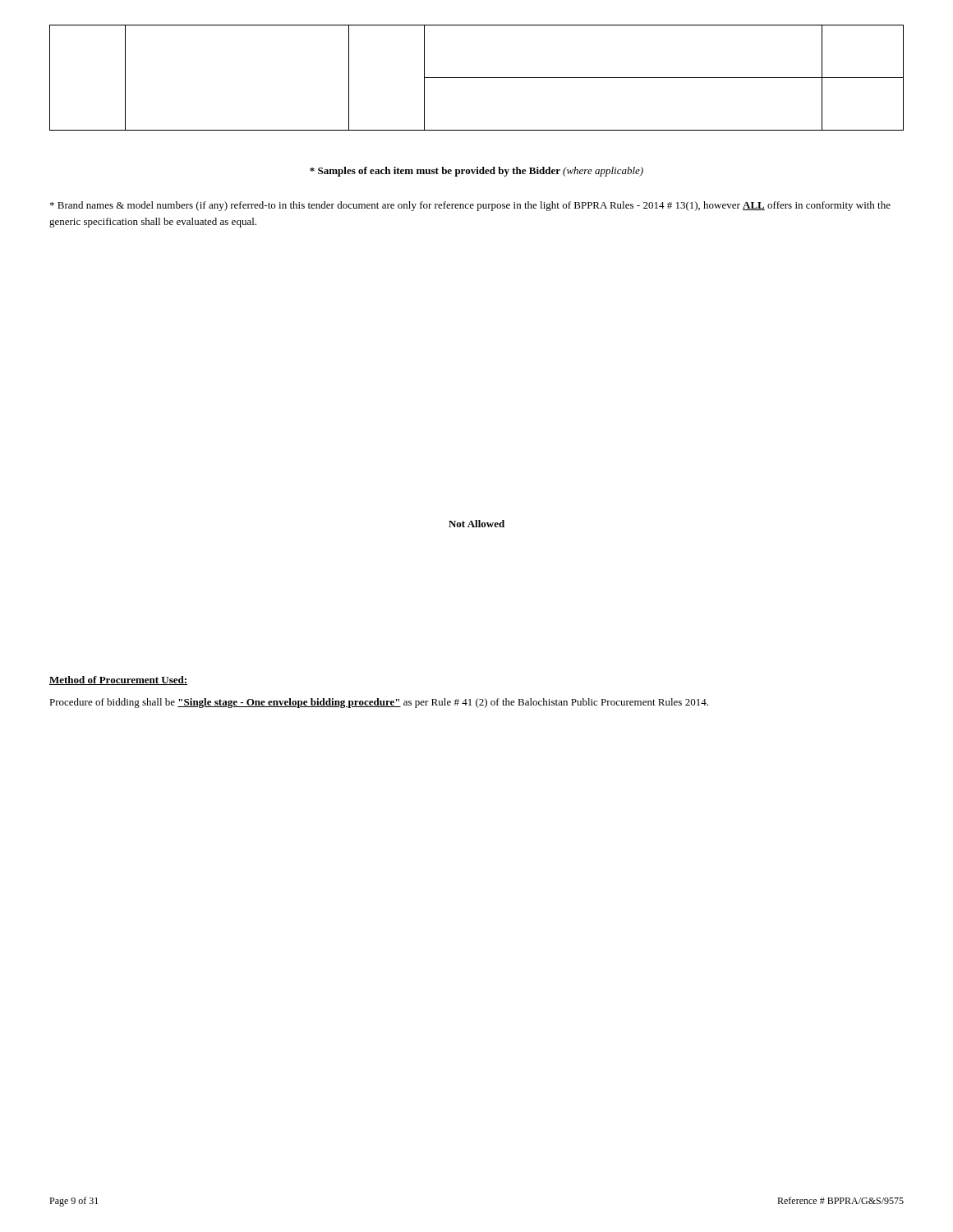Image resolution: width=953 pixels, height=1232 pixels.
Task: Navigate to the element starting "Method of Procurement Used:"
Action: (118, 680)
